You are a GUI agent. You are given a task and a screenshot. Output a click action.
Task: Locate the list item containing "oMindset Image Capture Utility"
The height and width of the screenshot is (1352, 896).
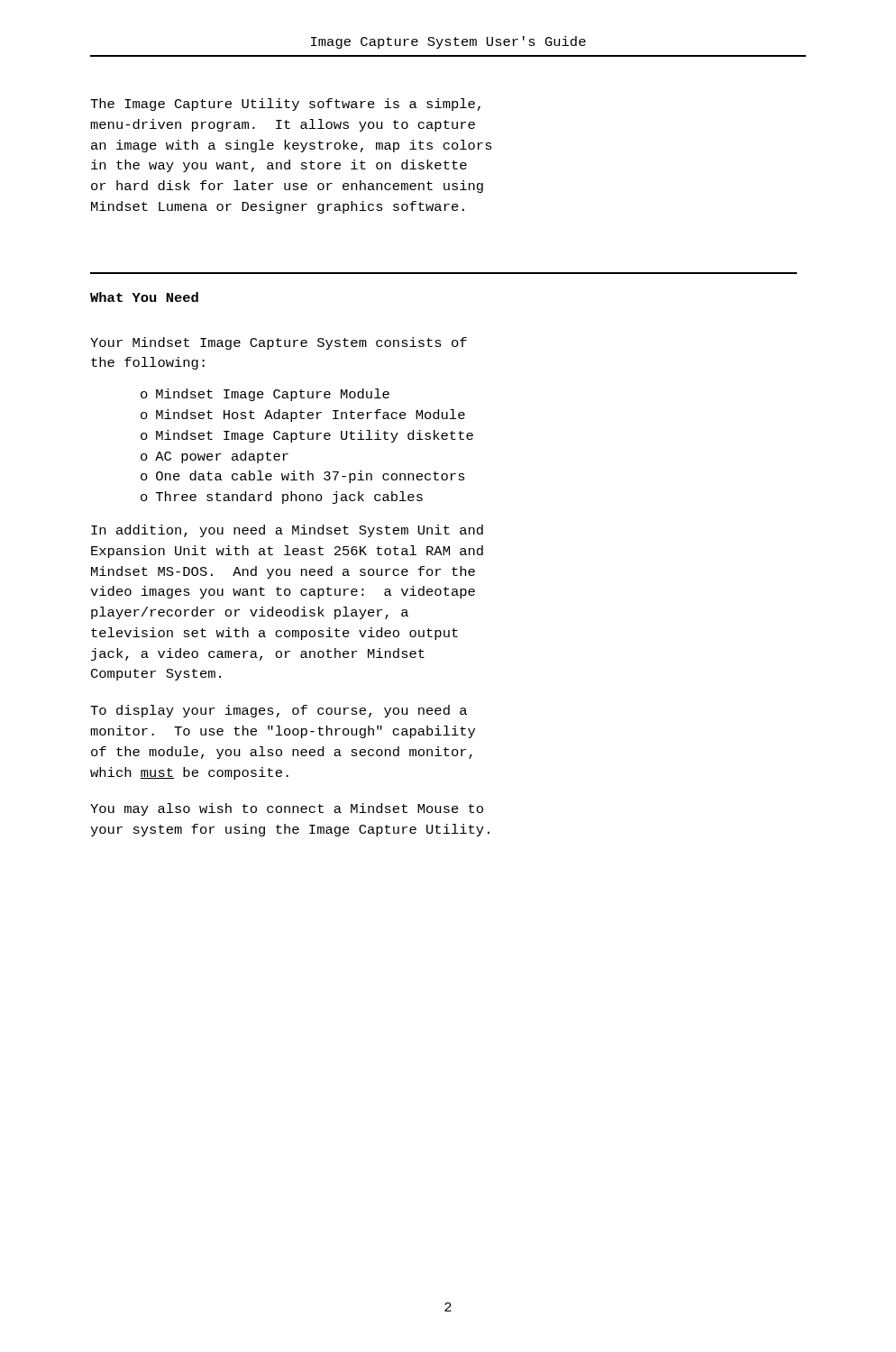pyautogui.click(x=307, y=436)
